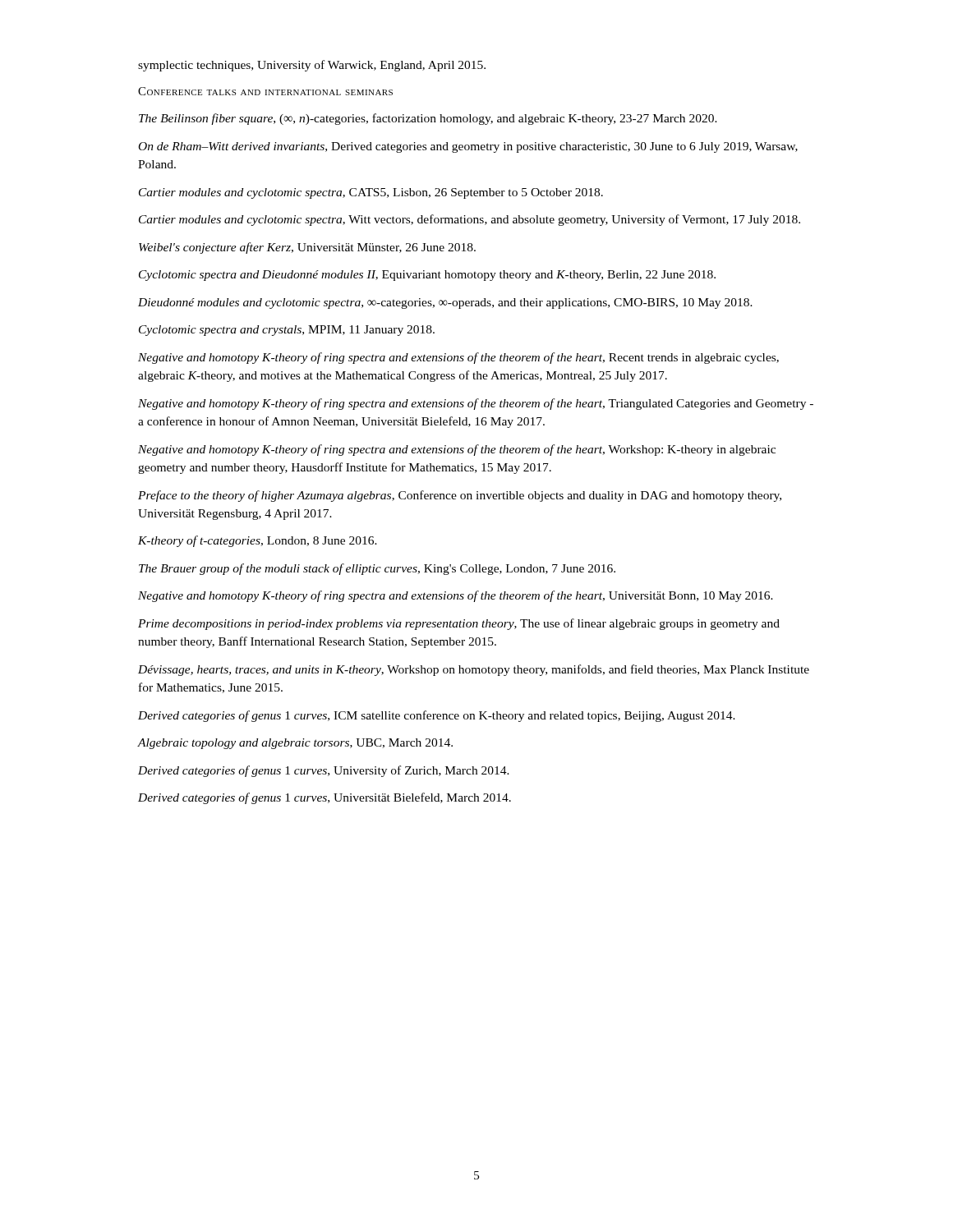Screen dimensions: 1232x953
Task: Point to the text starting "The Beilinson fiber square, (∞, n)-categories, factorization homology,"
Action: click(x=428, y=118)
